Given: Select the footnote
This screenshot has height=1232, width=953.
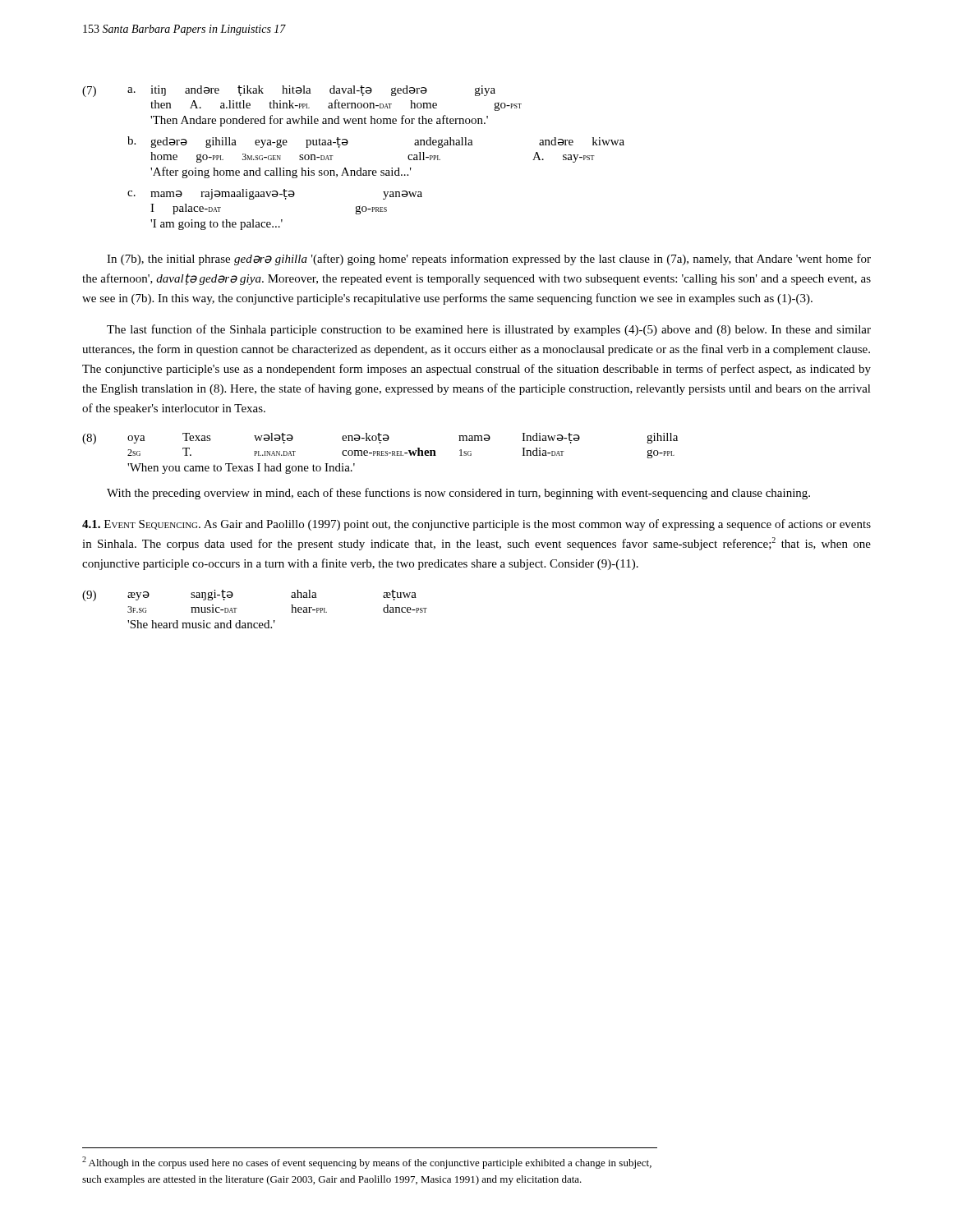Looking at the screenshot, I should pyautogui.click(x=367, y=1170).
